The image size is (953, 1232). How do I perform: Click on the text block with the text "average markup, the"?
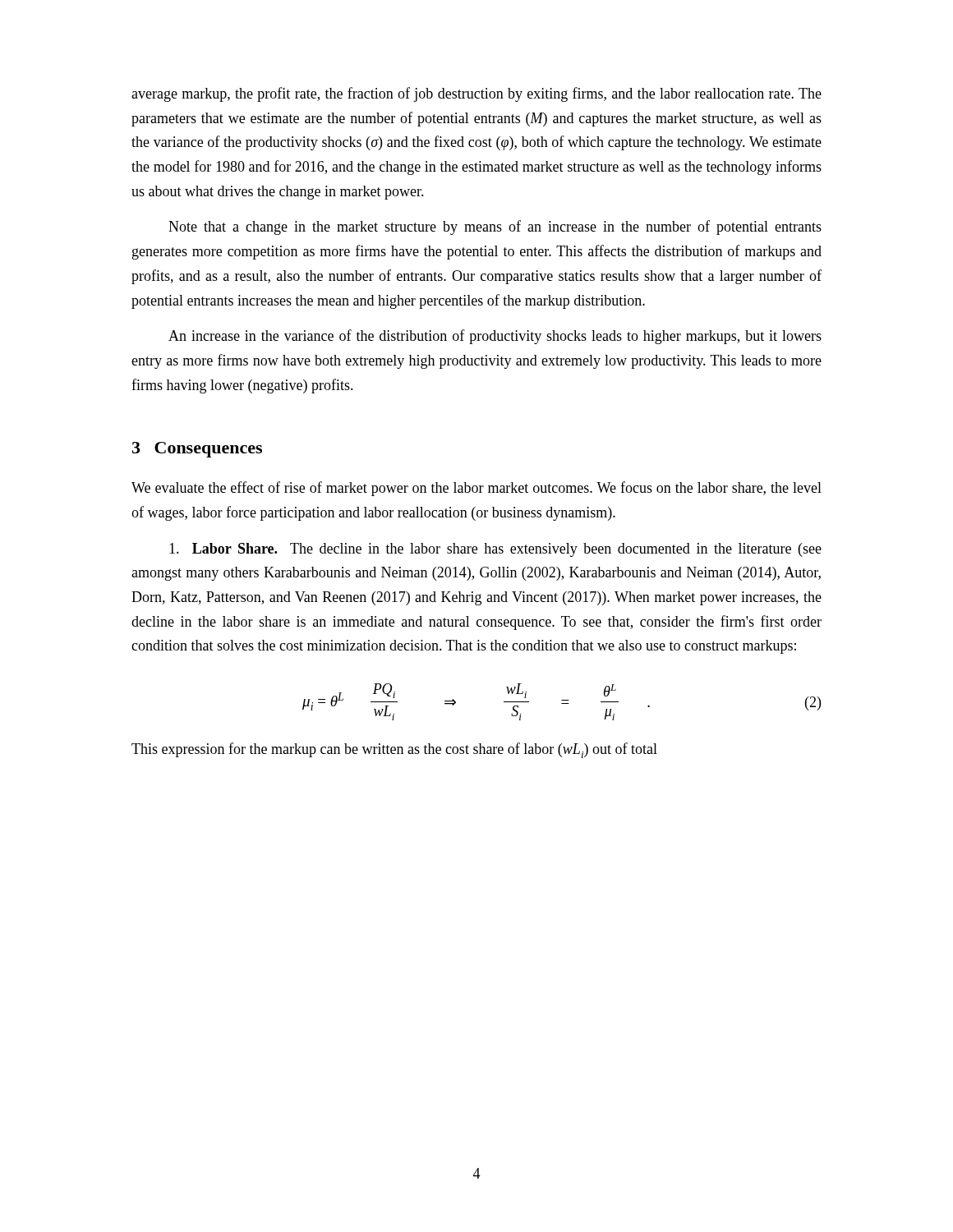tap(476, 142)
